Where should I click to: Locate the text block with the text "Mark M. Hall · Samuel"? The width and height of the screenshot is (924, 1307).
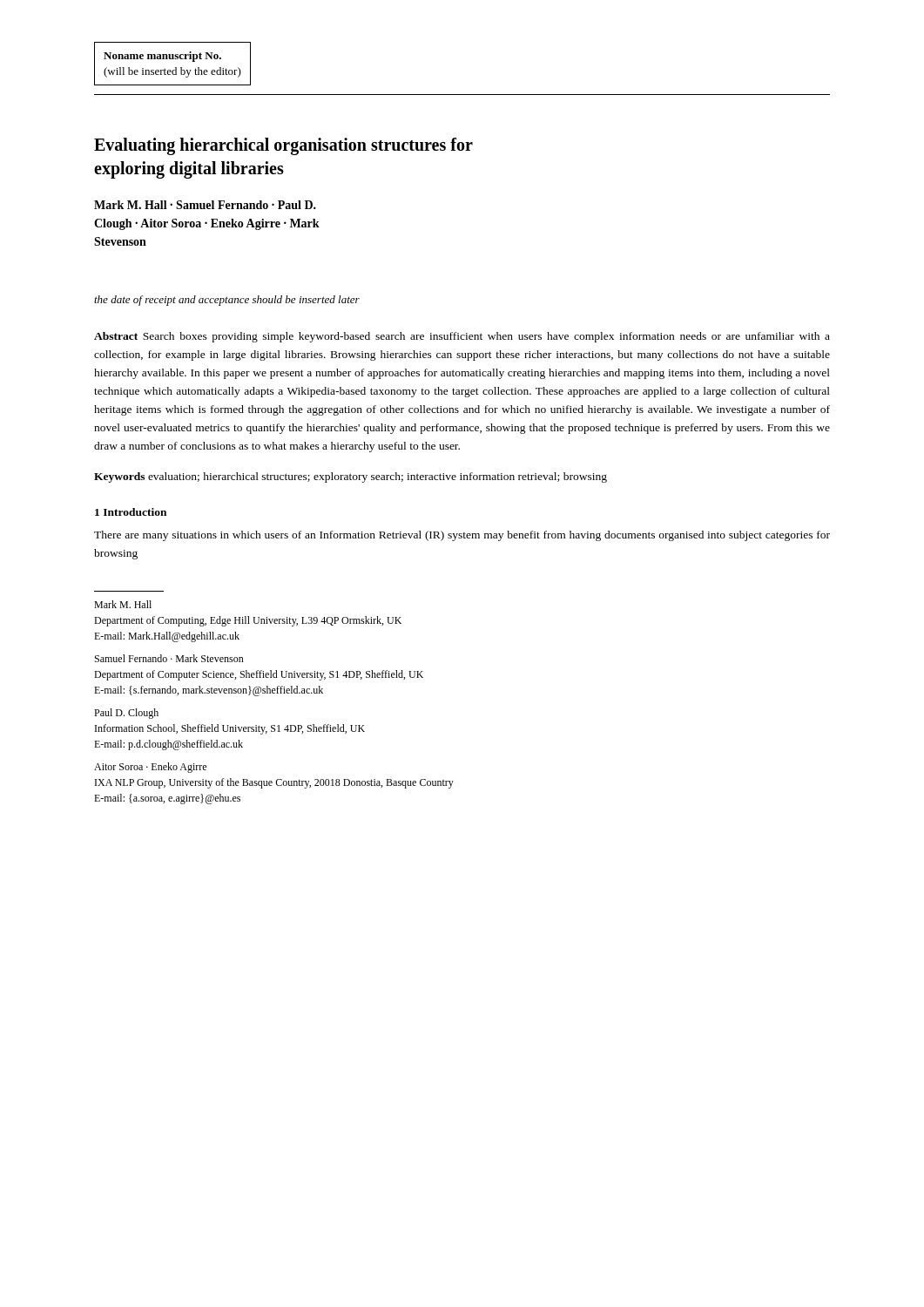click(x=207, y=224)
